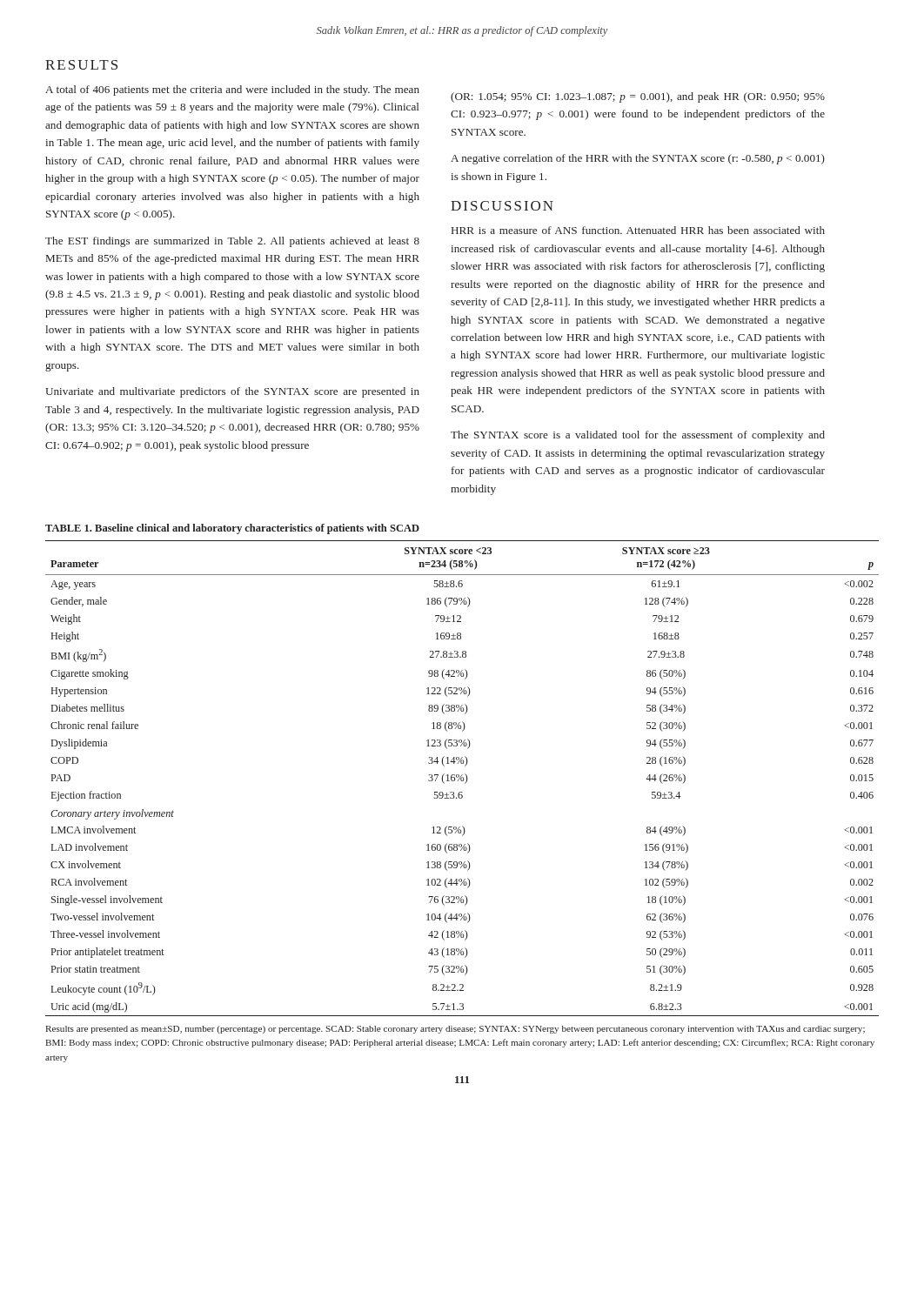Select the table that reads "18 (10%)"

[462, 778]
